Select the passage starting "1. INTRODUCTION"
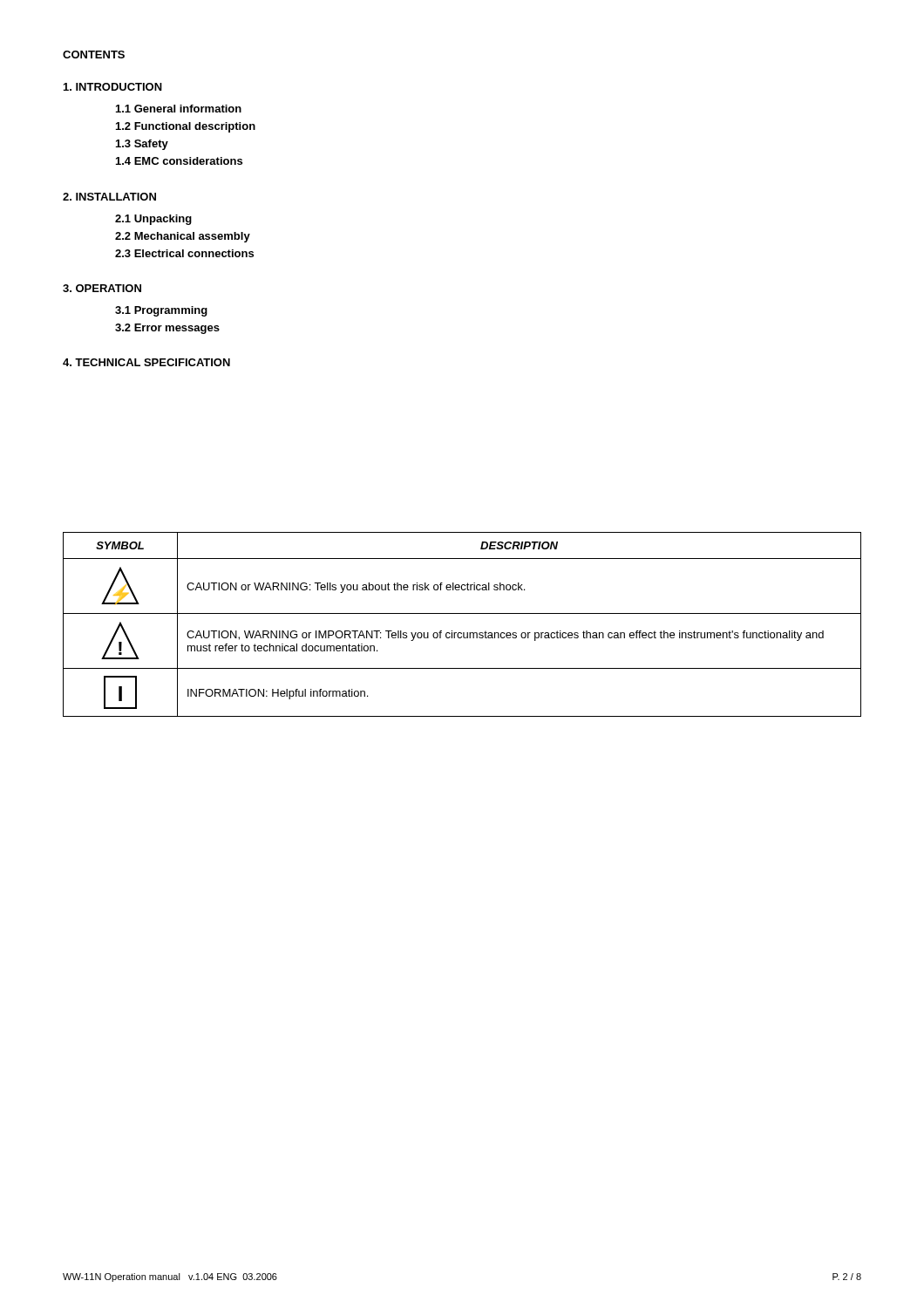 [x=112, y=87]
